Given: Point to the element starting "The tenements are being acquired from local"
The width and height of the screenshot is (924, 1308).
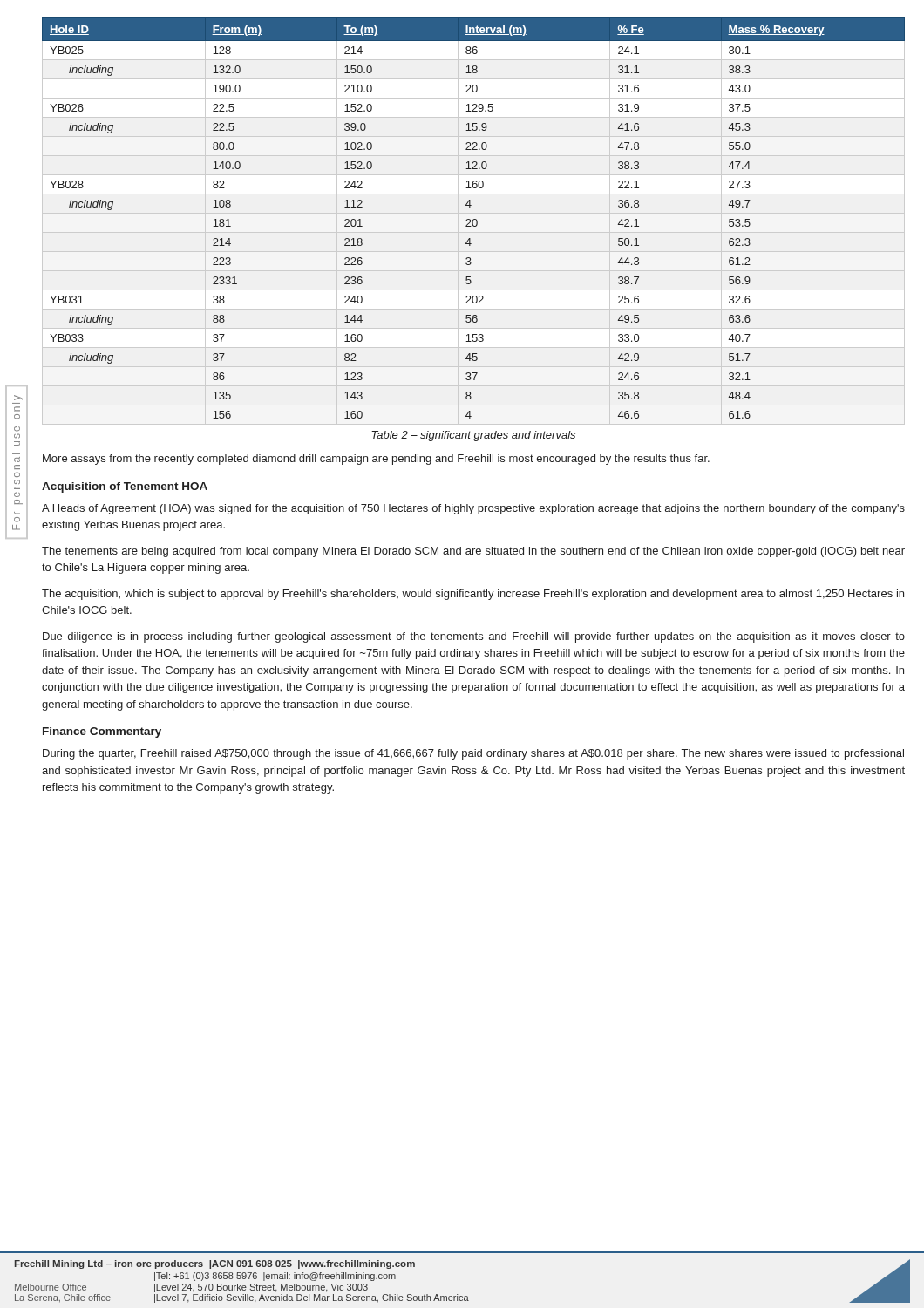Looking at the screenshot, I should 473,559.
